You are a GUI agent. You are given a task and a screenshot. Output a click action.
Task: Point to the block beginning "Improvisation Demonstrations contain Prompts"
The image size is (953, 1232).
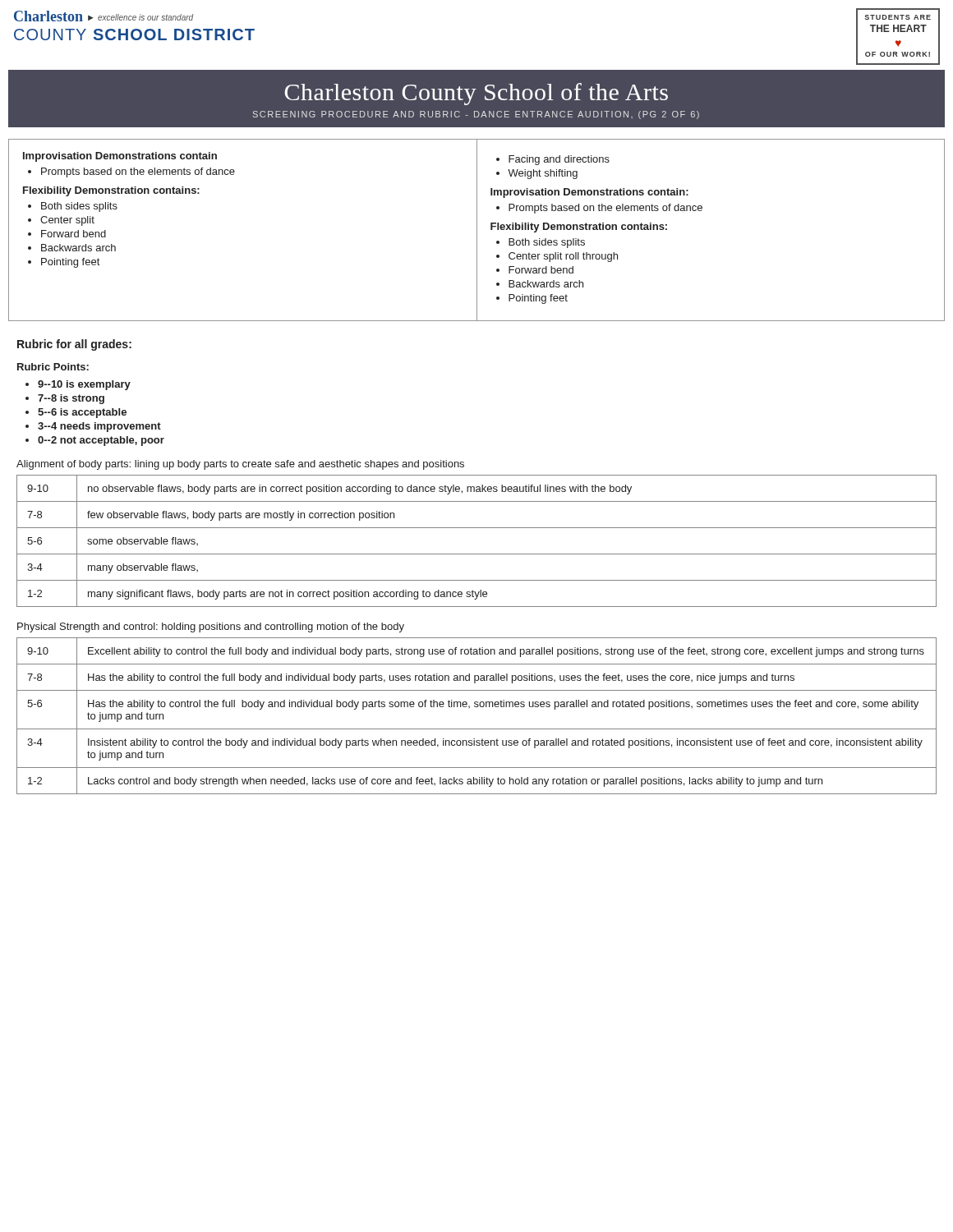243,164
